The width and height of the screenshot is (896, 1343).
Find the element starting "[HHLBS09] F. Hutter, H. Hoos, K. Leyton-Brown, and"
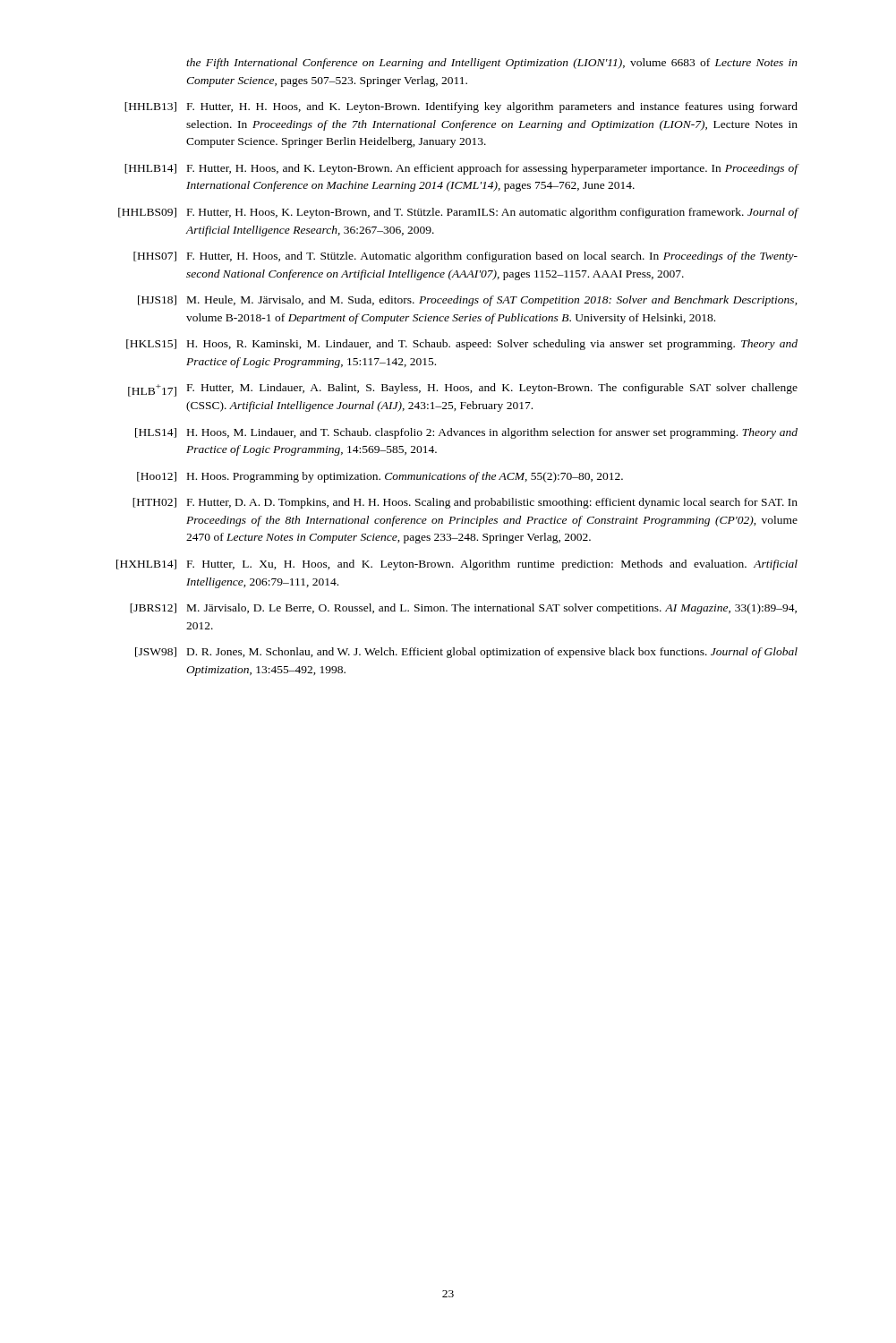tap(448, 221)
